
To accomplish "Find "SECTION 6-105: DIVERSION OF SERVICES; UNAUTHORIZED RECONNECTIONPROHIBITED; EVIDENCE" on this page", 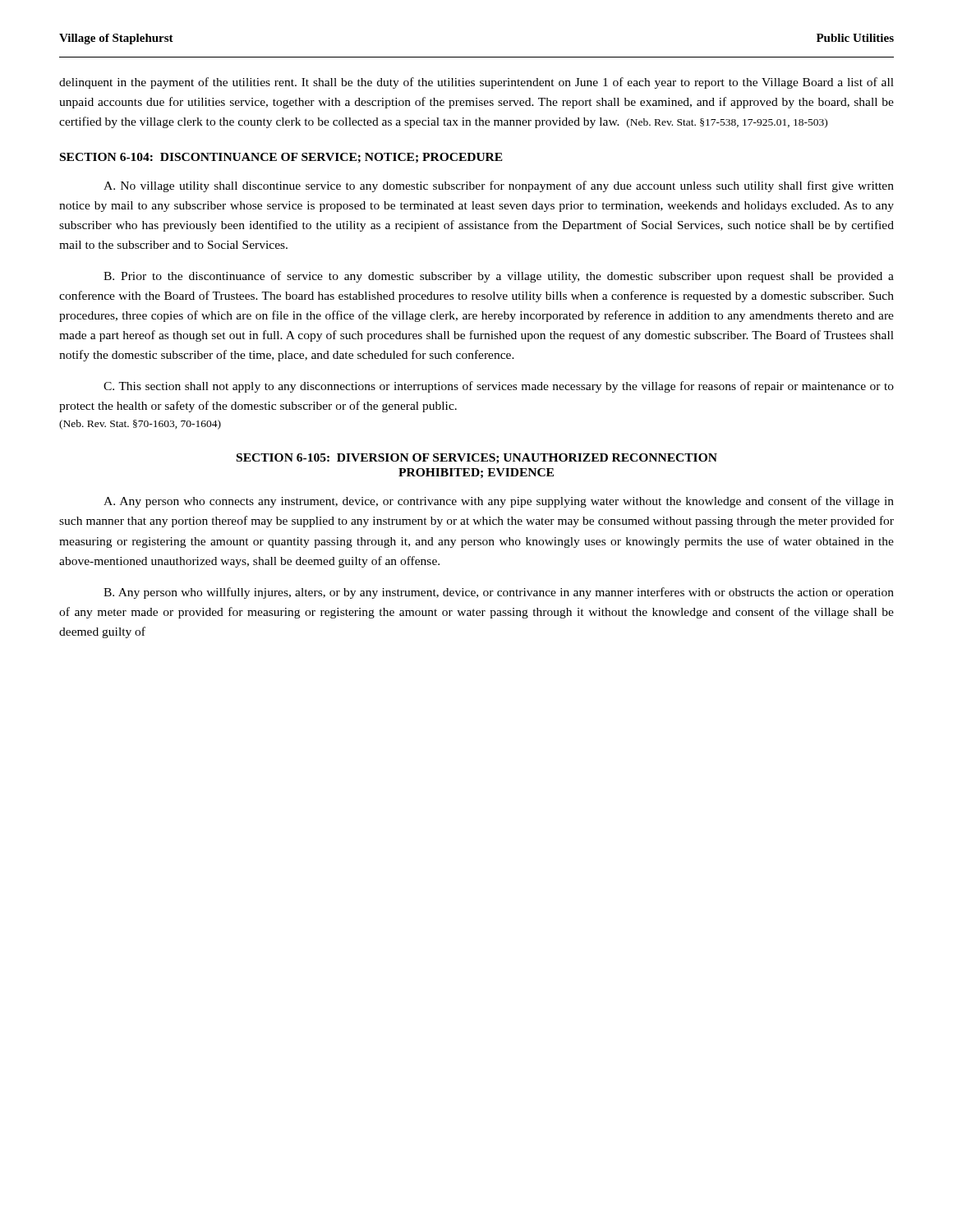I will (476, 465).
